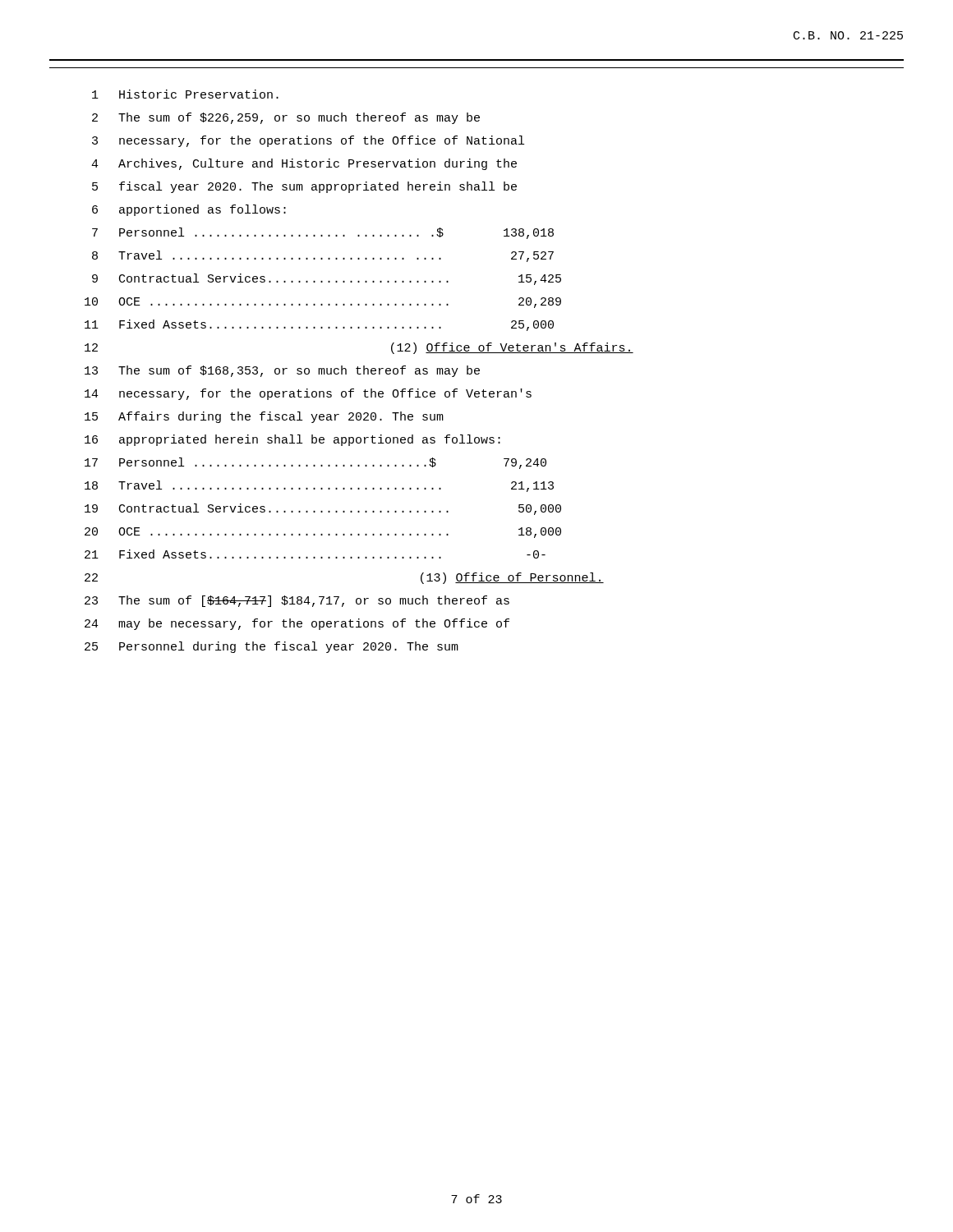Viewport: 953px width, 1232px height.
Task: Where is the passage that starts "2 The sum of"?
Action: tap(476, 119)
